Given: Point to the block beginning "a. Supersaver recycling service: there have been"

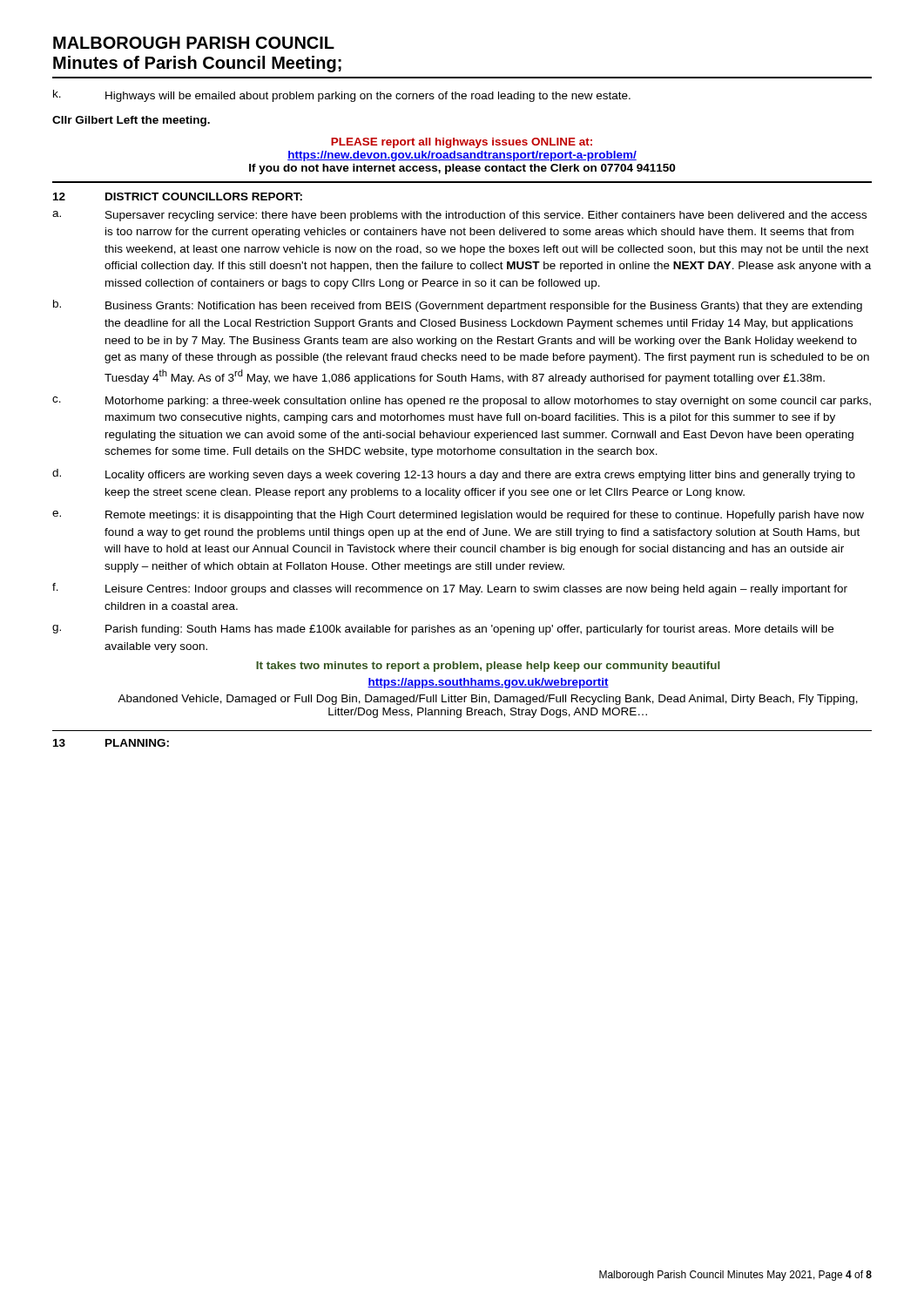Looking at the screenshot, I should point(462,249).
